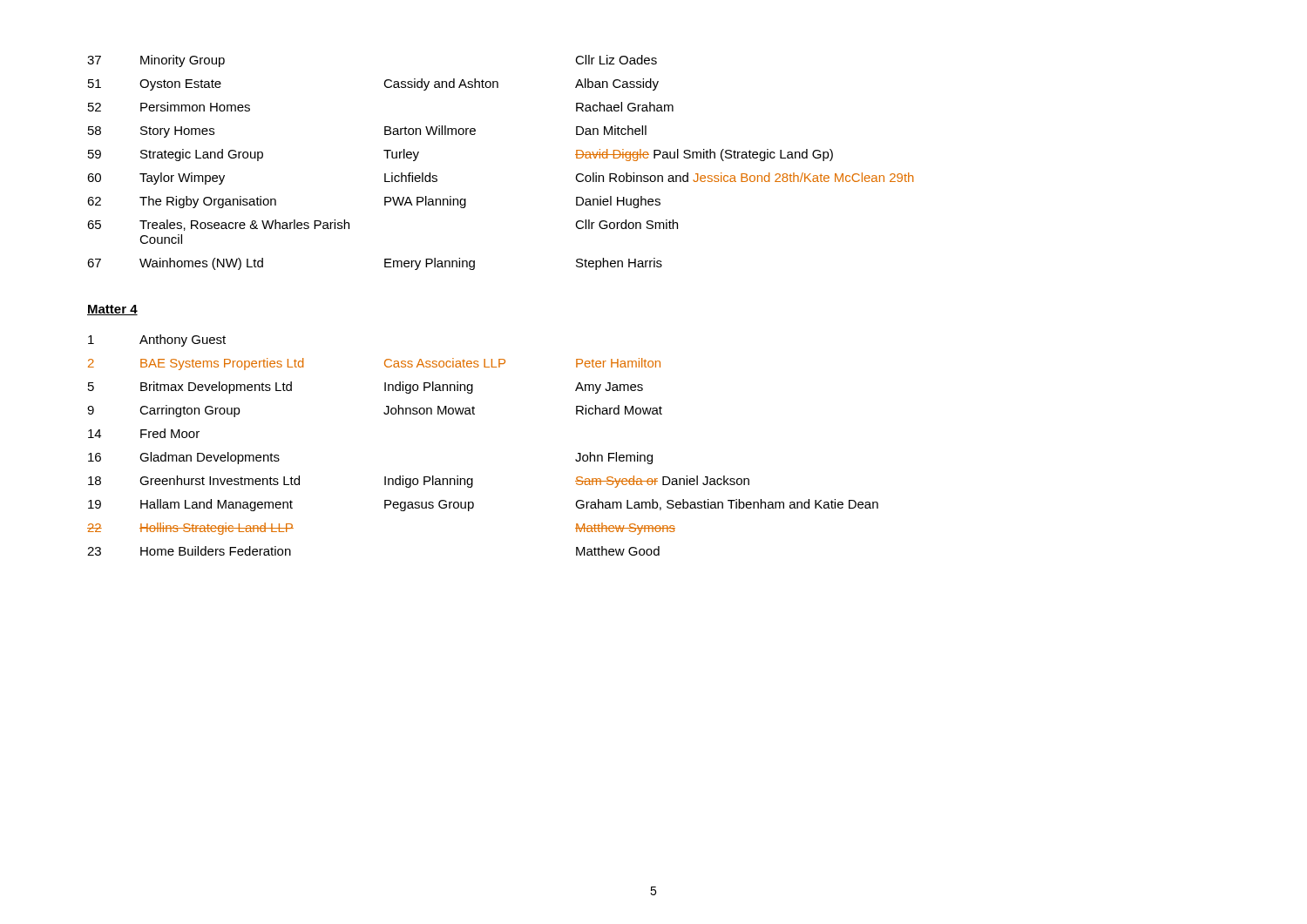This screenshot has width=1307, height=924.
Task: Point to the passage starting "37 Minority Group Cllr Liz Oades"
Action: coord(654,60)
